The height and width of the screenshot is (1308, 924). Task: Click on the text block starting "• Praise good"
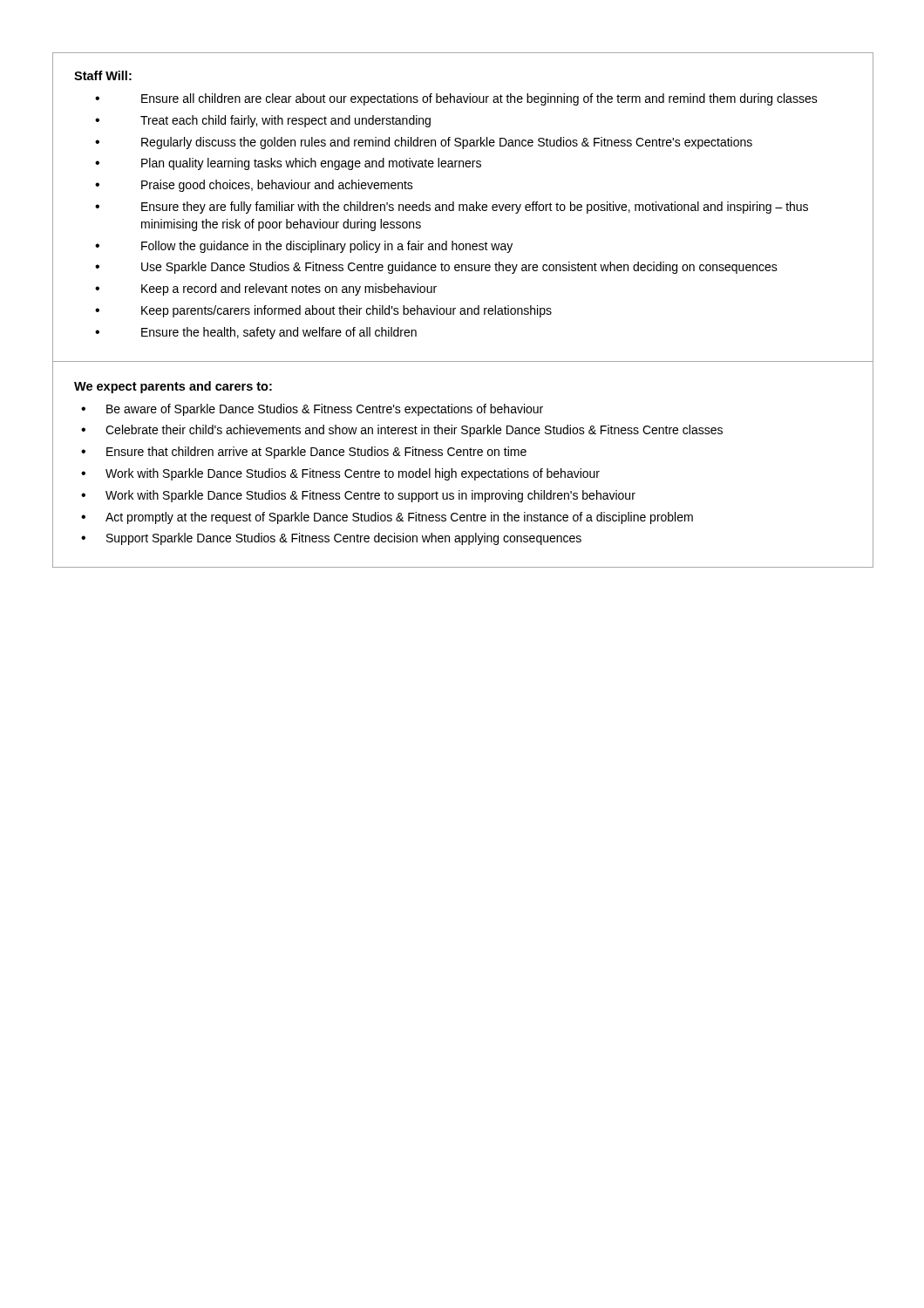[254, 186]
